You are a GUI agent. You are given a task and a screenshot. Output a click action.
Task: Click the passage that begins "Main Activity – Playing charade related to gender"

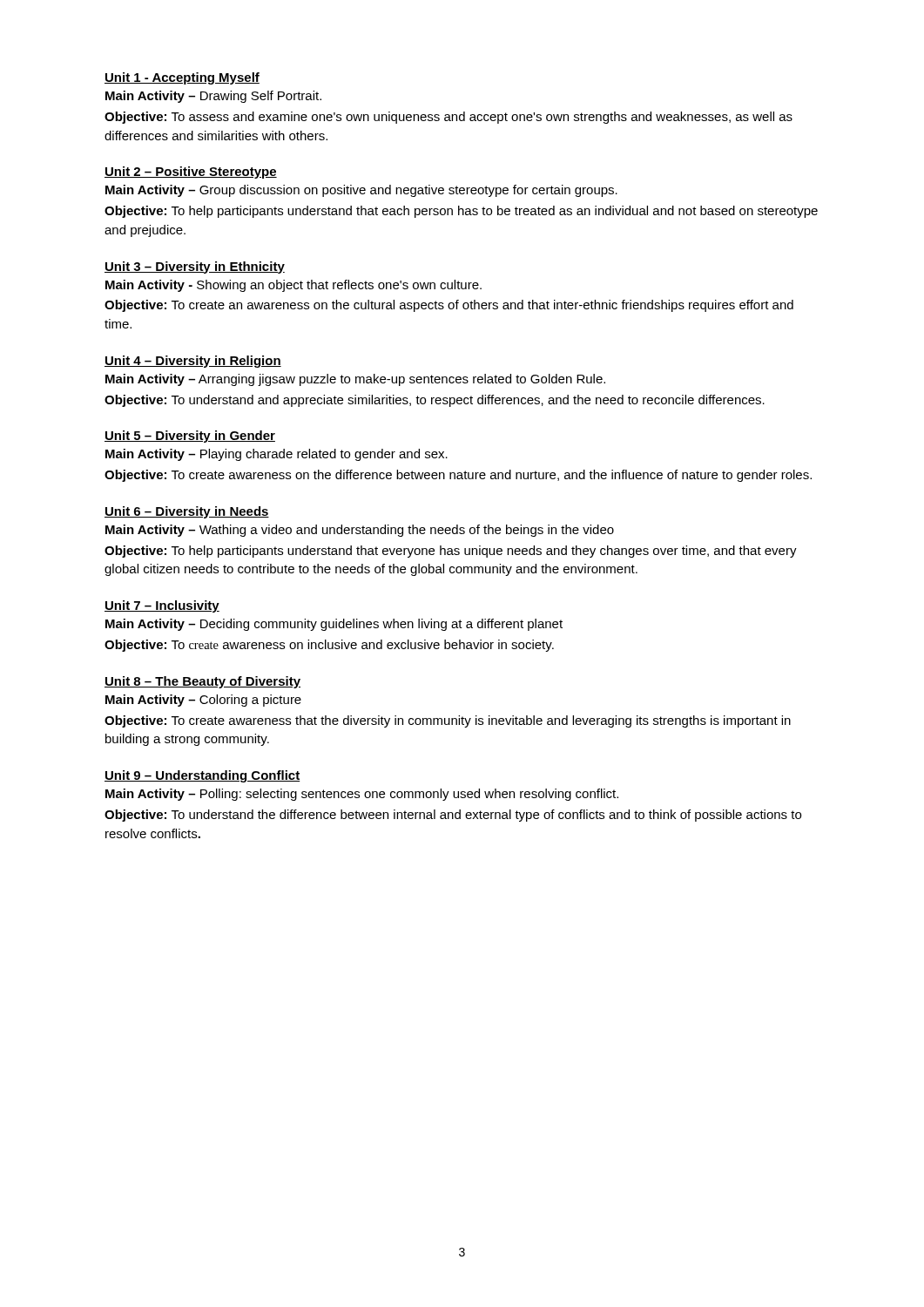click(x=462, y=464)
